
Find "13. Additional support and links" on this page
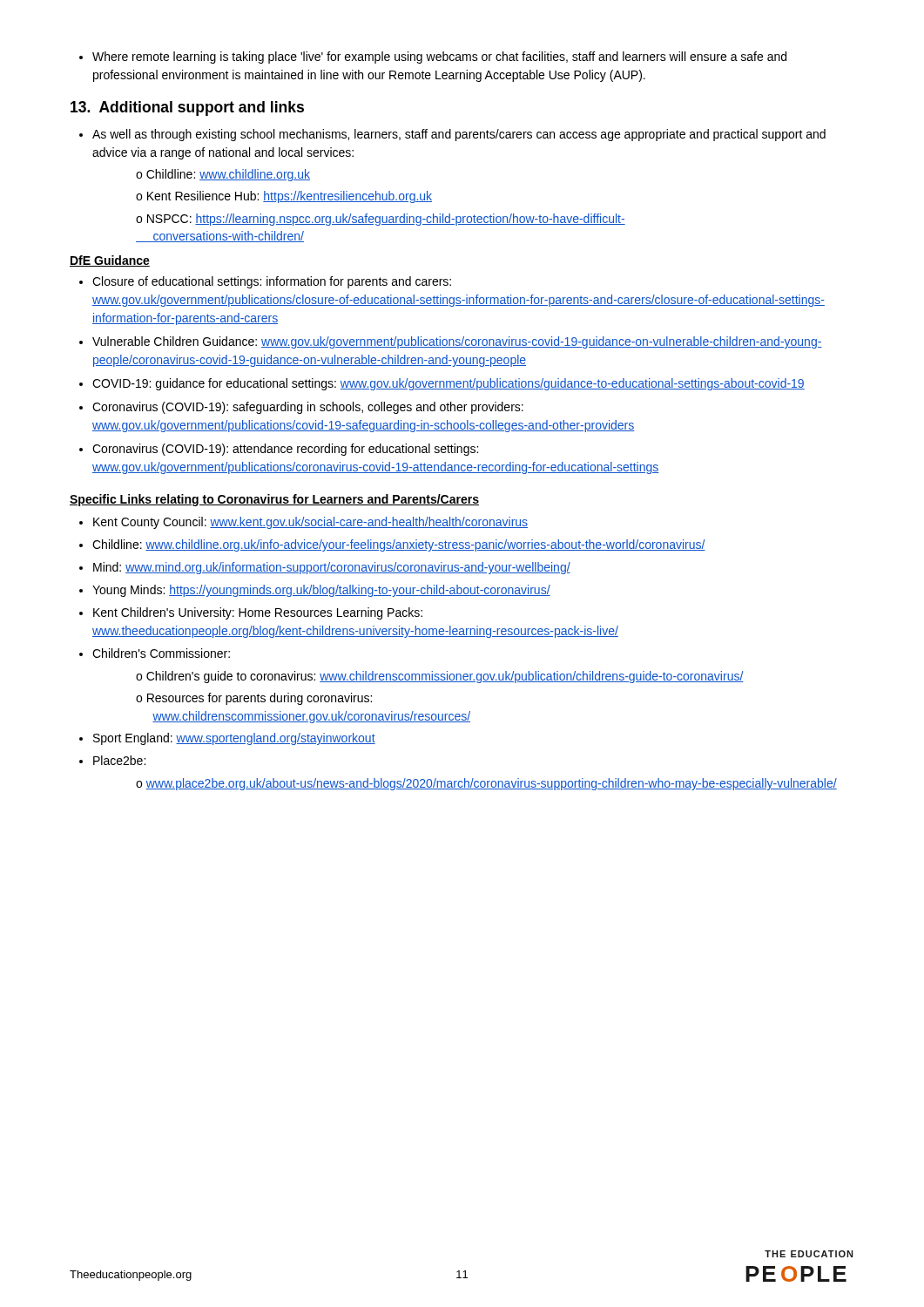(187, 107)
